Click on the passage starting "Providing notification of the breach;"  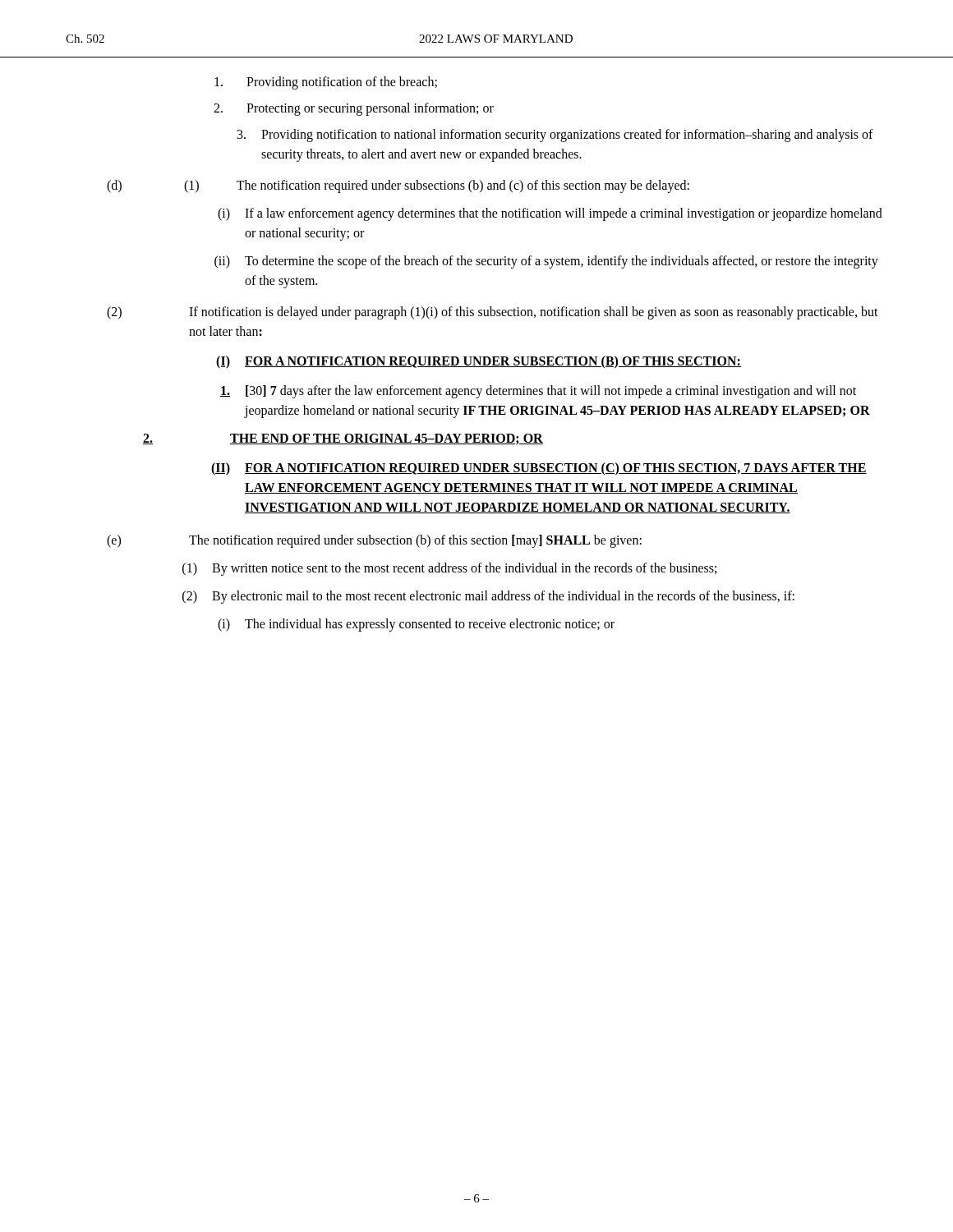326,82
